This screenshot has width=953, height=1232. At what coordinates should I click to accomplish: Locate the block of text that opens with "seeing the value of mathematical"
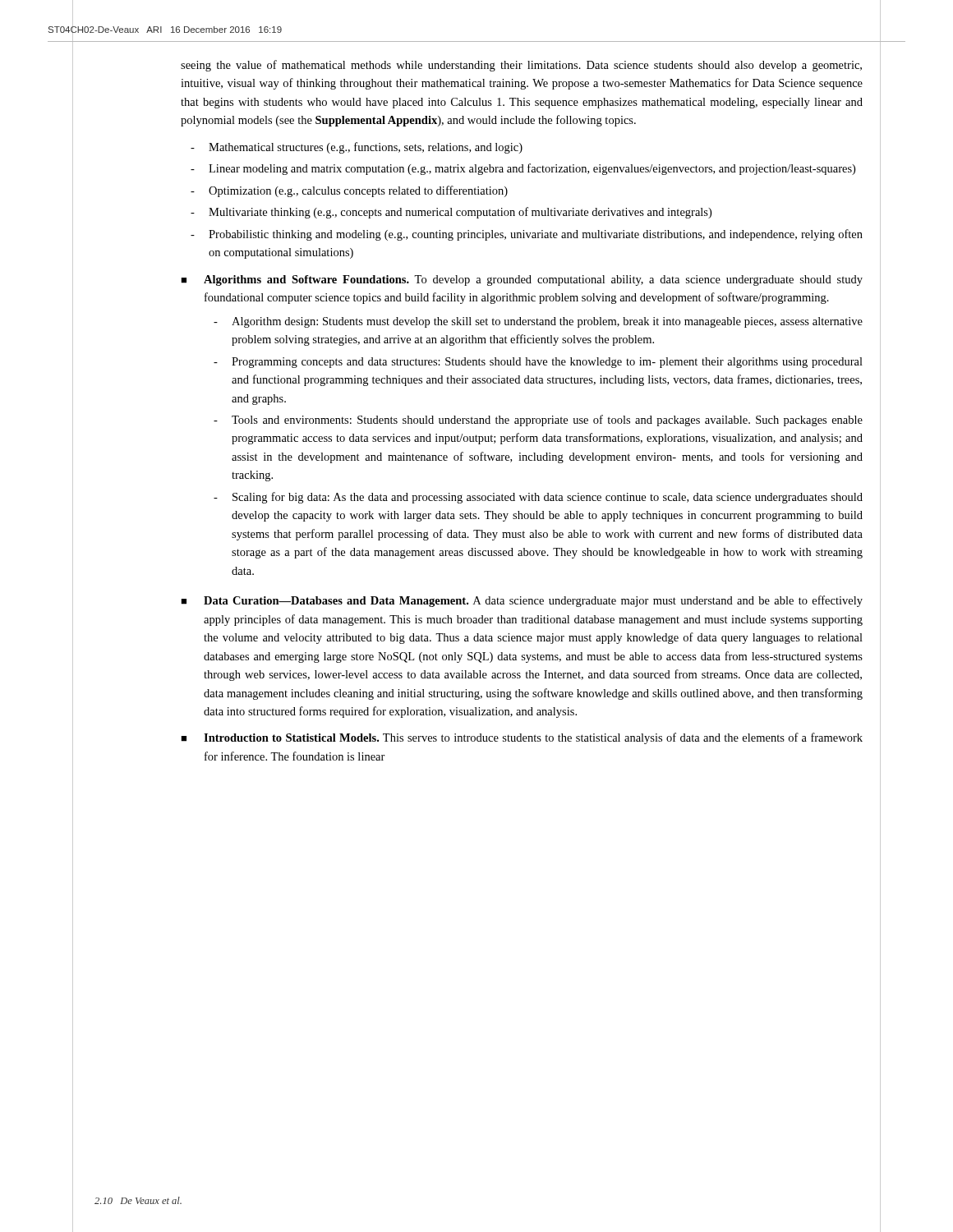coord(522,93)
